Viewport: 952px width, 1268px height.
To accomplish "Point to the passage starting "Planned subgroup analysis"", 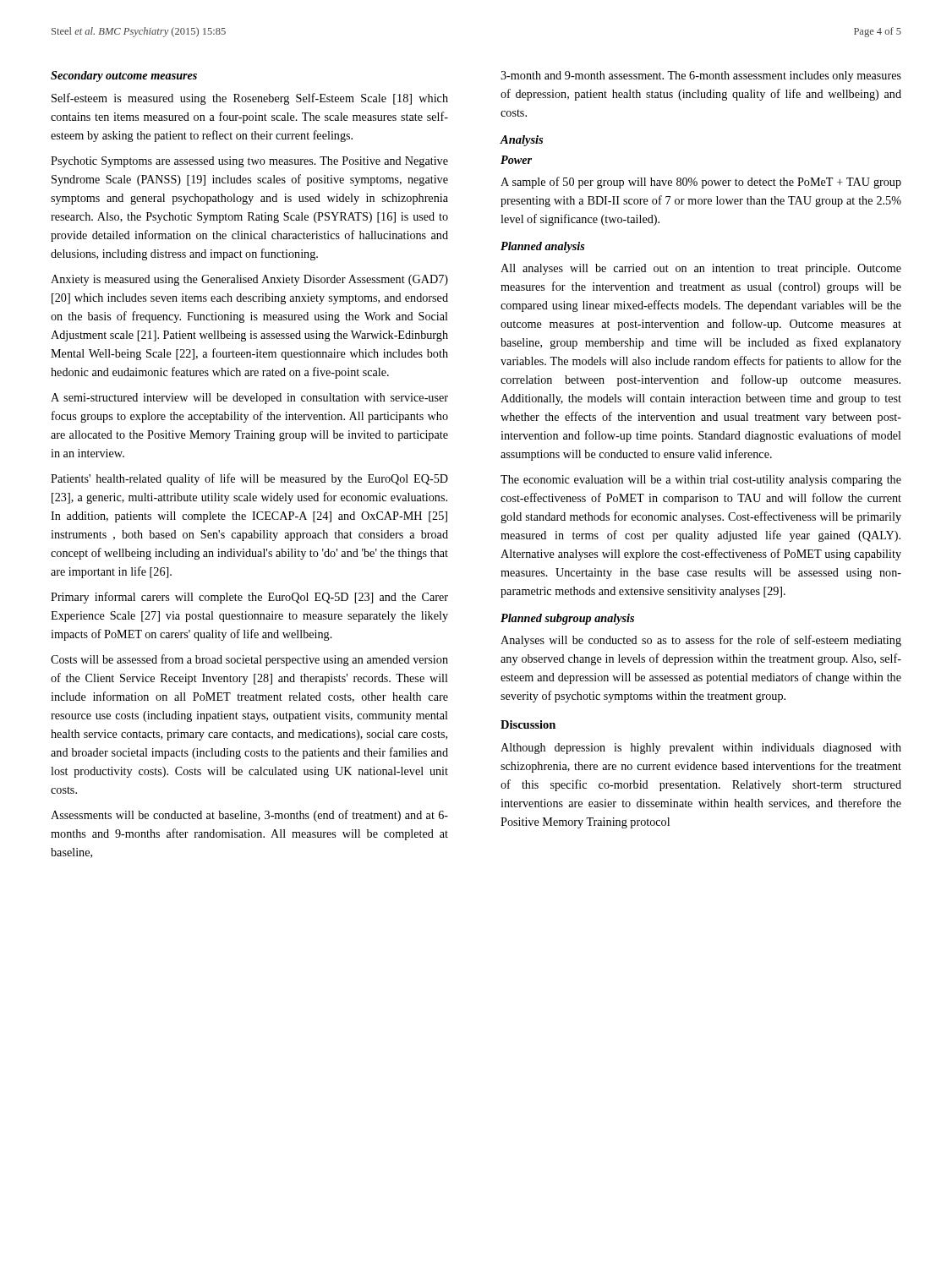I will [x=568, y=618].
